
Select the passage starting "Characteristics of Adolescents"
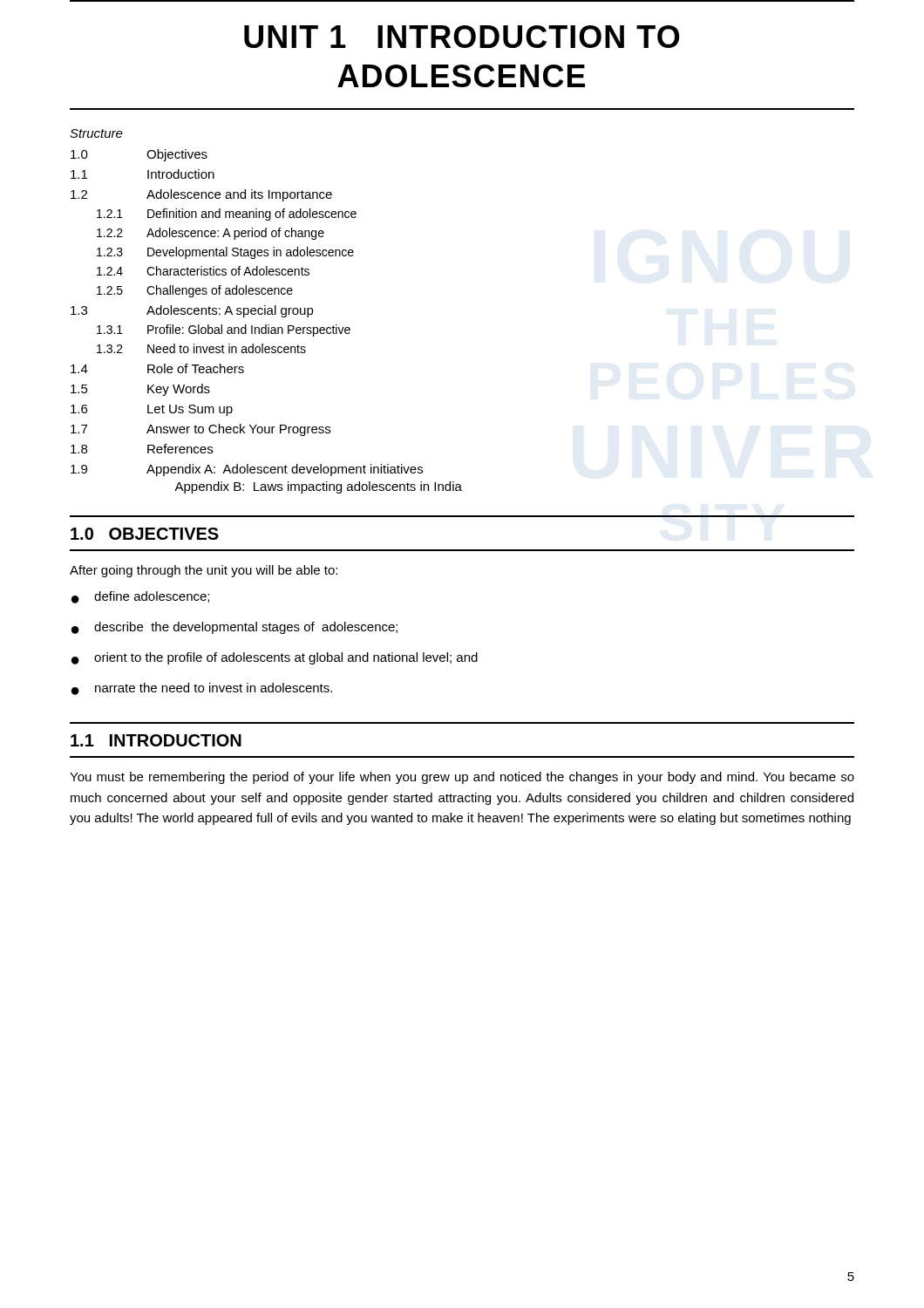click(x=228, y=271)
